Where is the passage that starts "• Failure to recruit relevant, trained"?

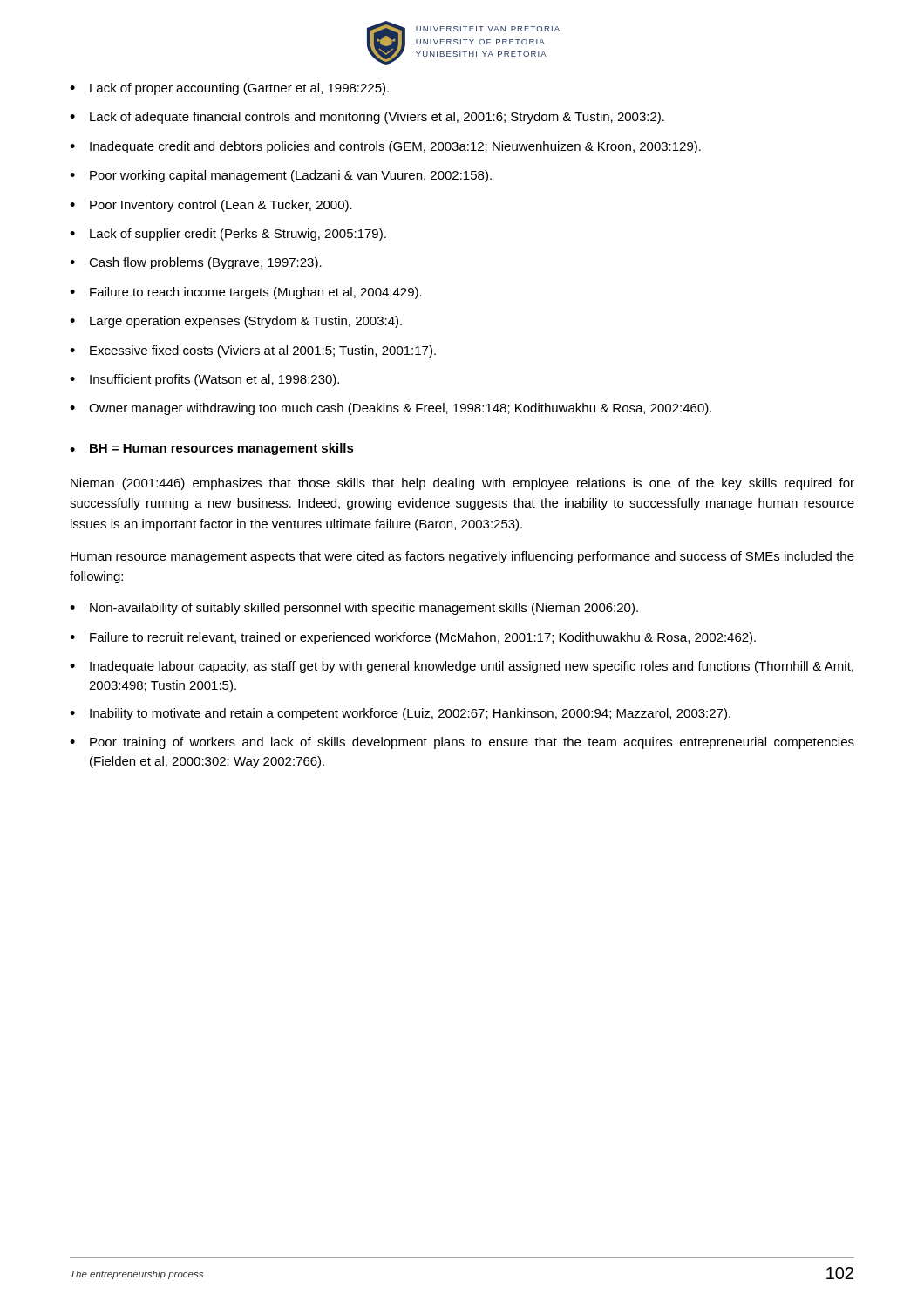coord(462,638)
